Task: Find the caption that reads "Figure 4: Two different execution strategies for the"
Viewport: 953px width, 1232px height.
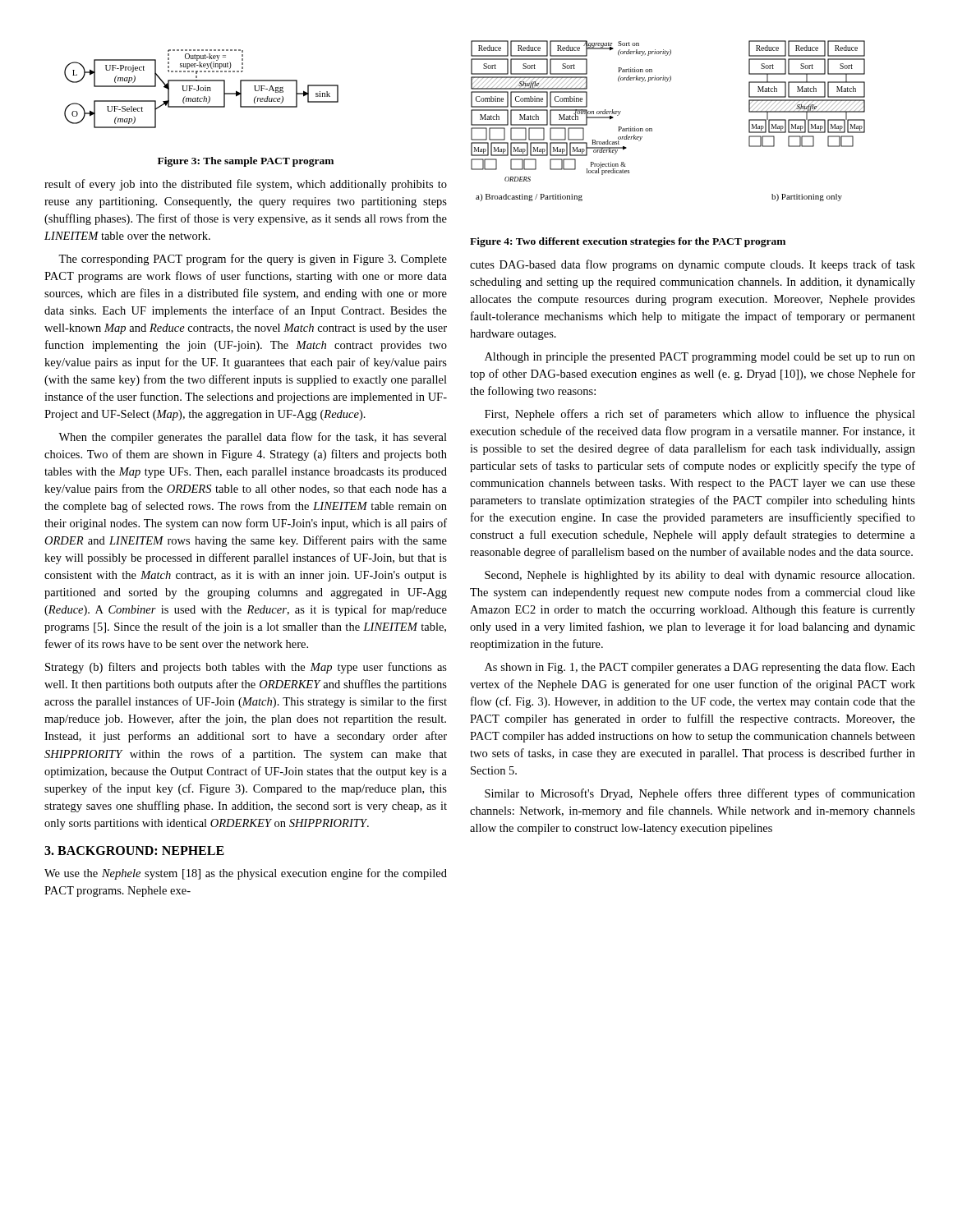Action: click(628, 241)
